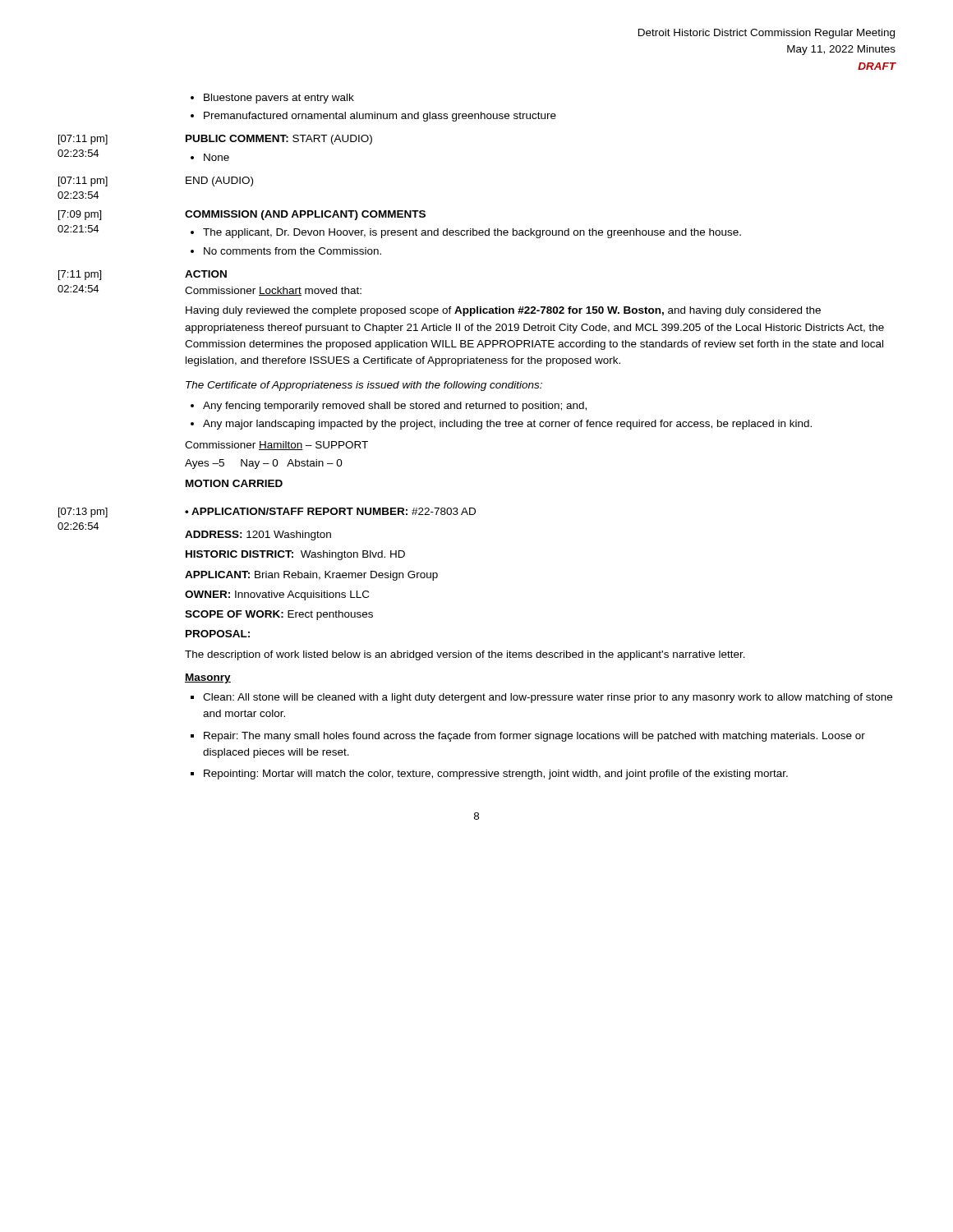Click on the block starting "Bluestone pavers at entry walk"
This screenshot has height=1232, width=953.
pos(278,97)
